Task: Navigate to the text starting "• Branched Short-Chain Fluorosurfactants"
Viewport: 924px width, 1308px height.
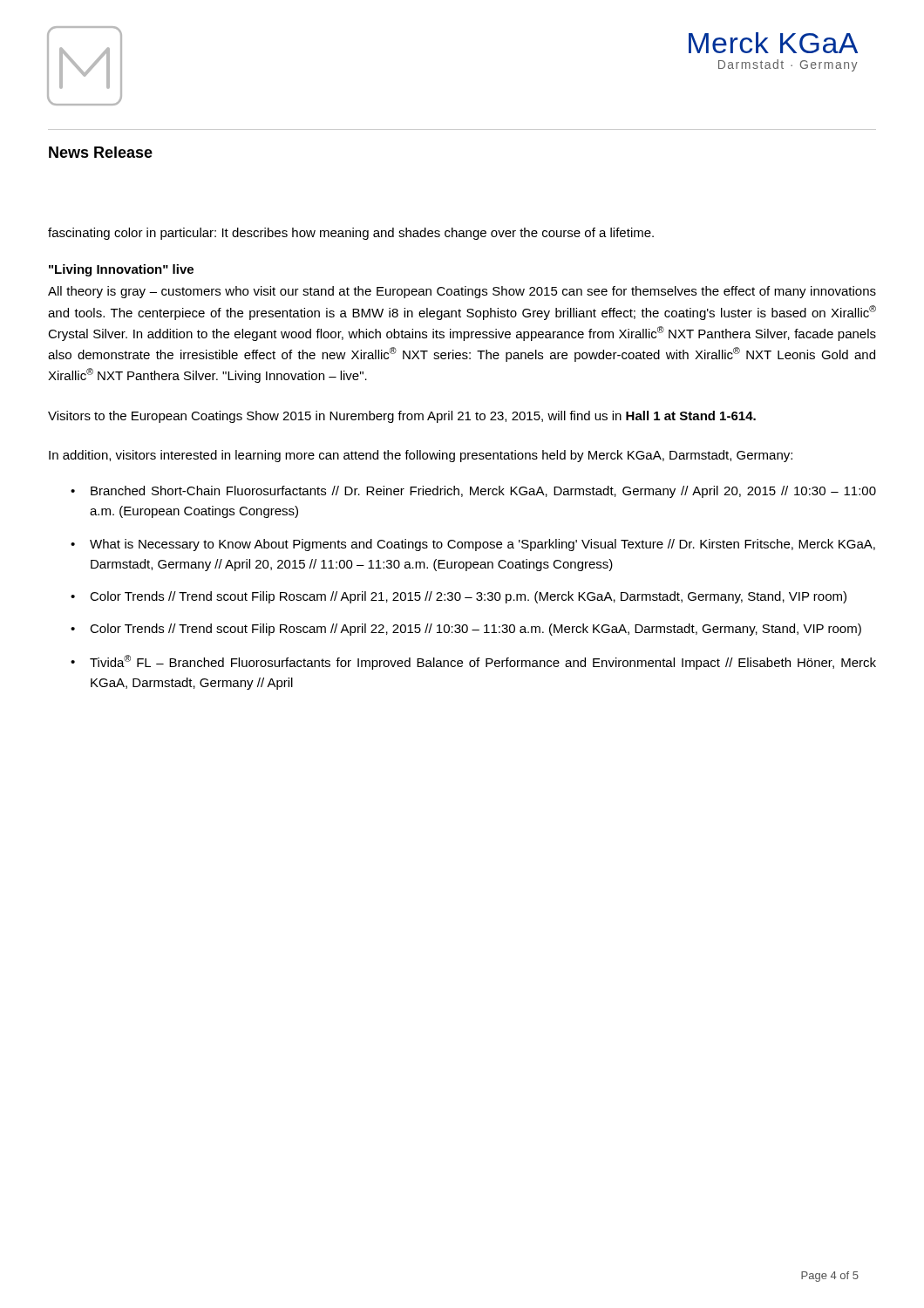Action: click(473, 499)
